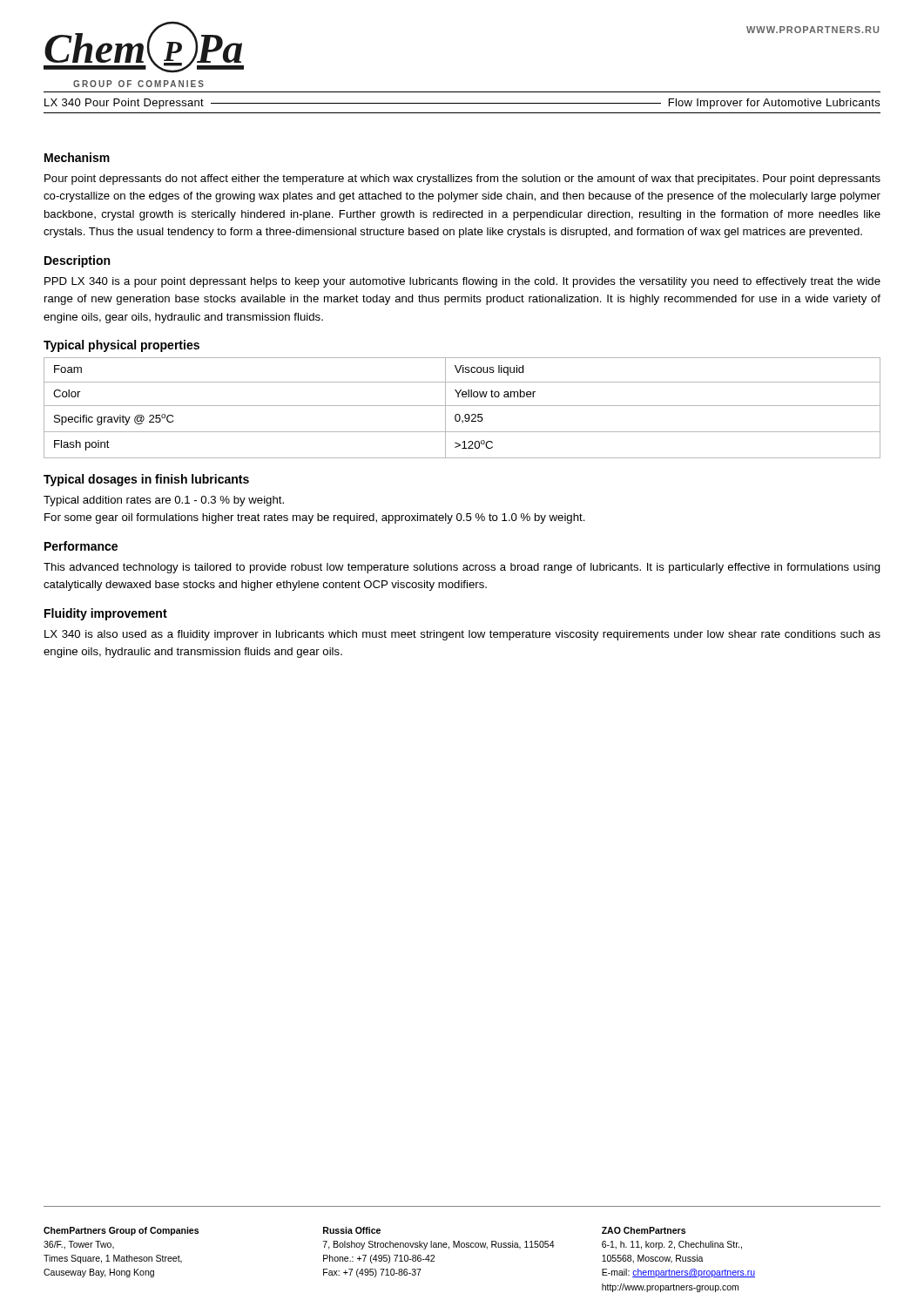
Task: Find the block on this page that starts "LX 340 is also used"
Action: click(462, 643)
